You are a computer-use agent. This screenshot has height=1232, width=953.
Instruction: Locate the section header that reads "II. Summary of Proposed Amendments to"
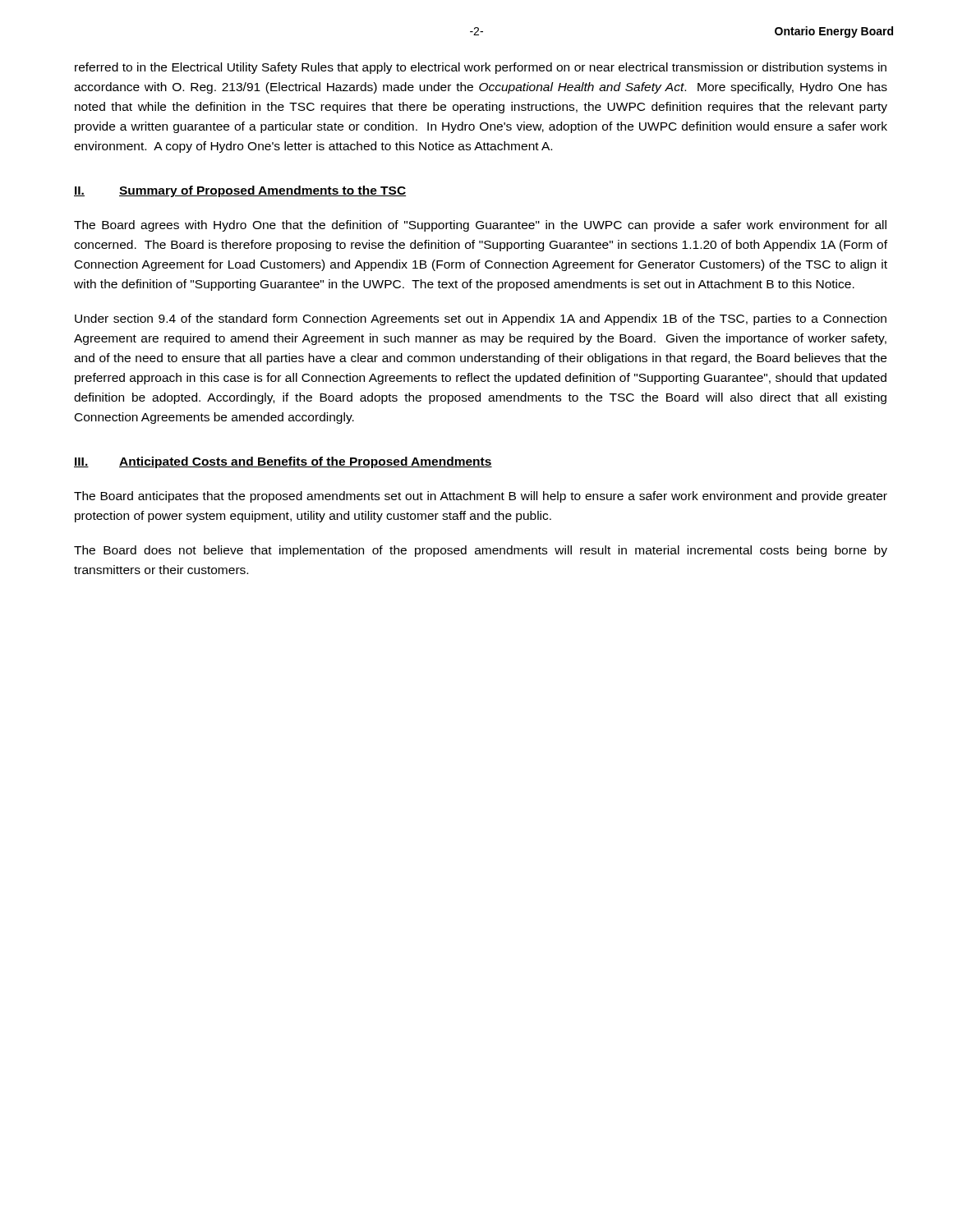click(240, 191)
